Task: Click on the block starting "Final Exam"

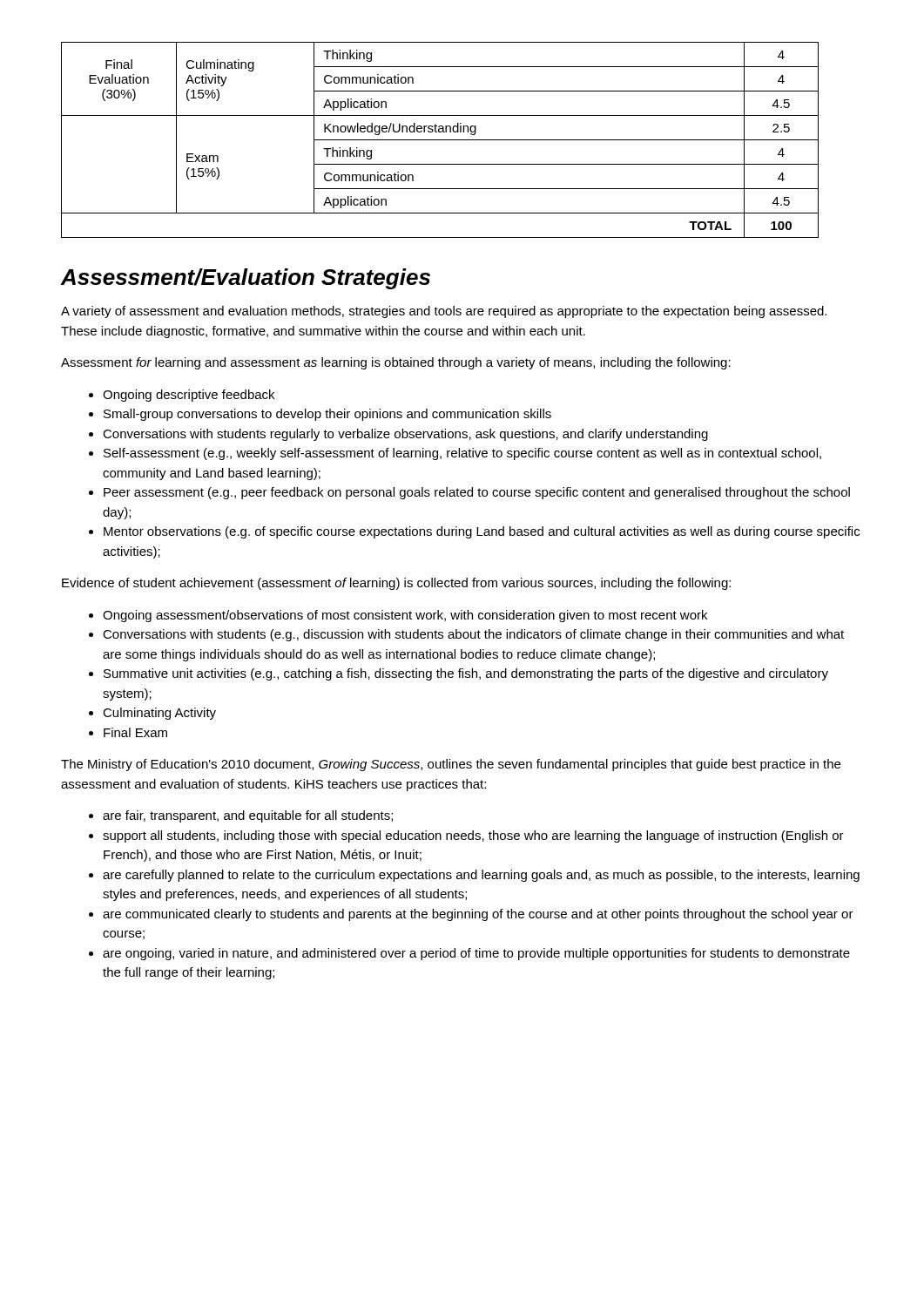Action: 135,732
